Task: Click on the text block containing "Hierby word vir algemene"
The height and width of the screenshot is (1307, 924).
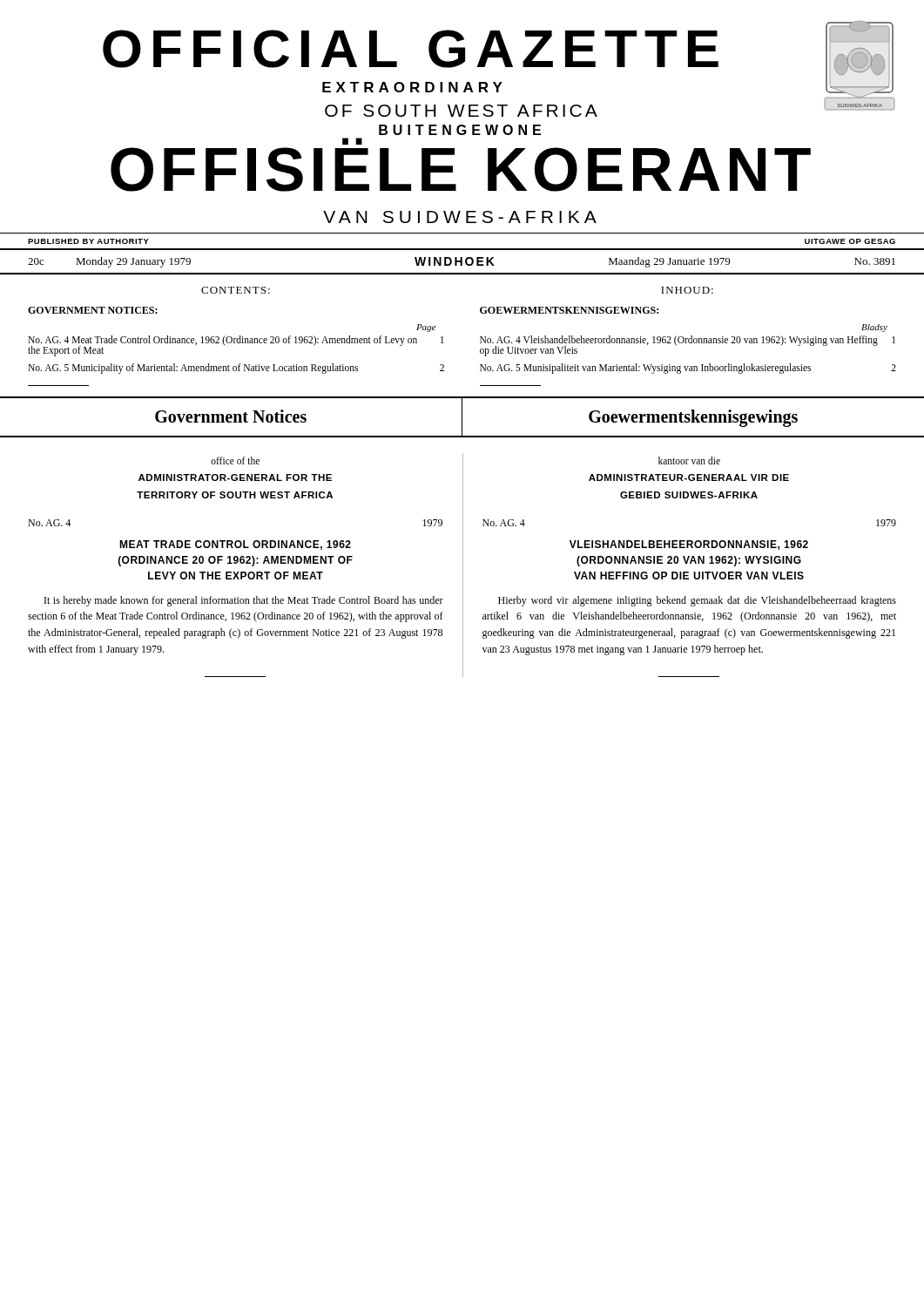Action: (689, 625)
